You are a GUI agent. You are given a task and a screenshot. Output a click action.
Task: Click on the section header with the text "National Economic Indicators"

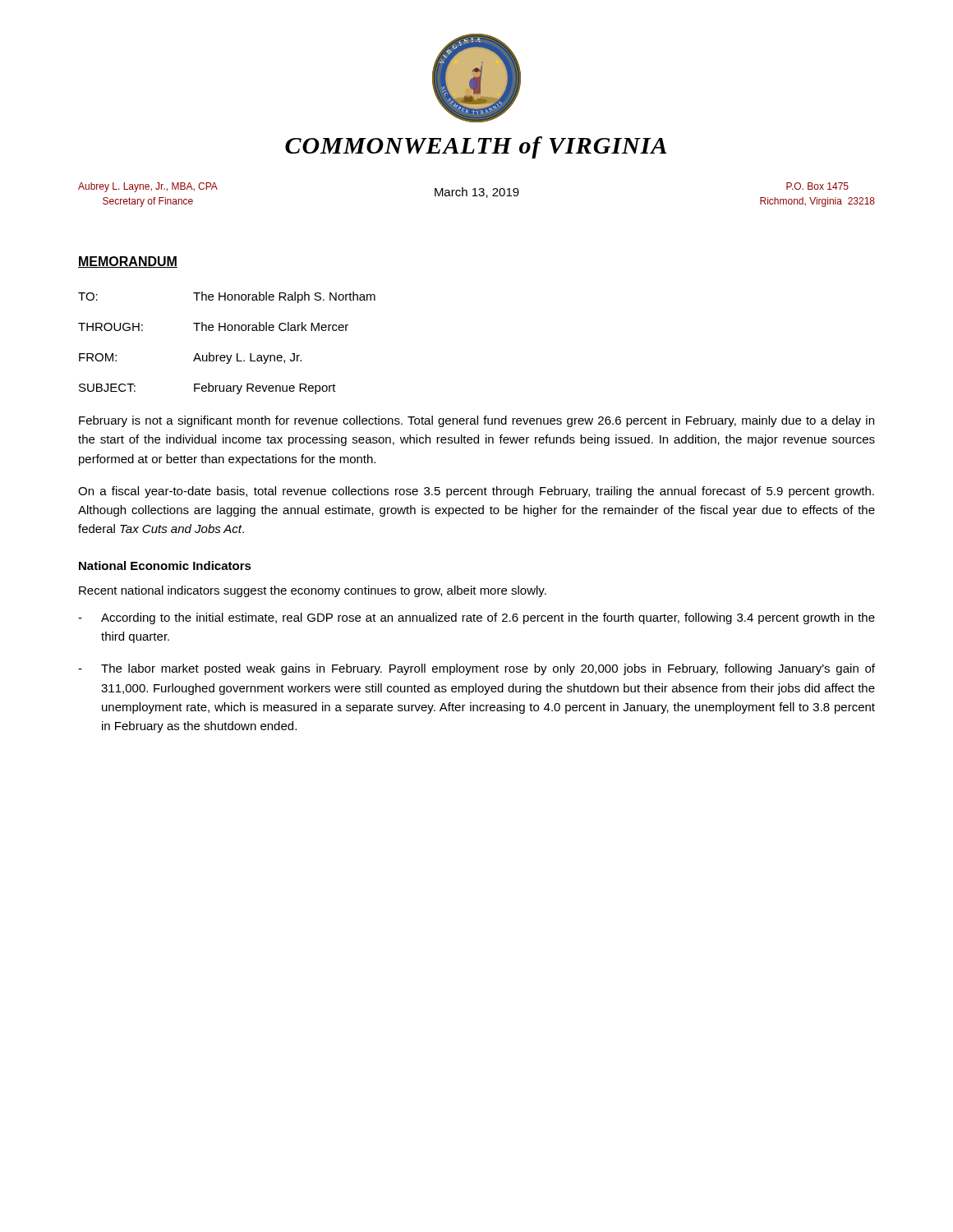[165, 565]
